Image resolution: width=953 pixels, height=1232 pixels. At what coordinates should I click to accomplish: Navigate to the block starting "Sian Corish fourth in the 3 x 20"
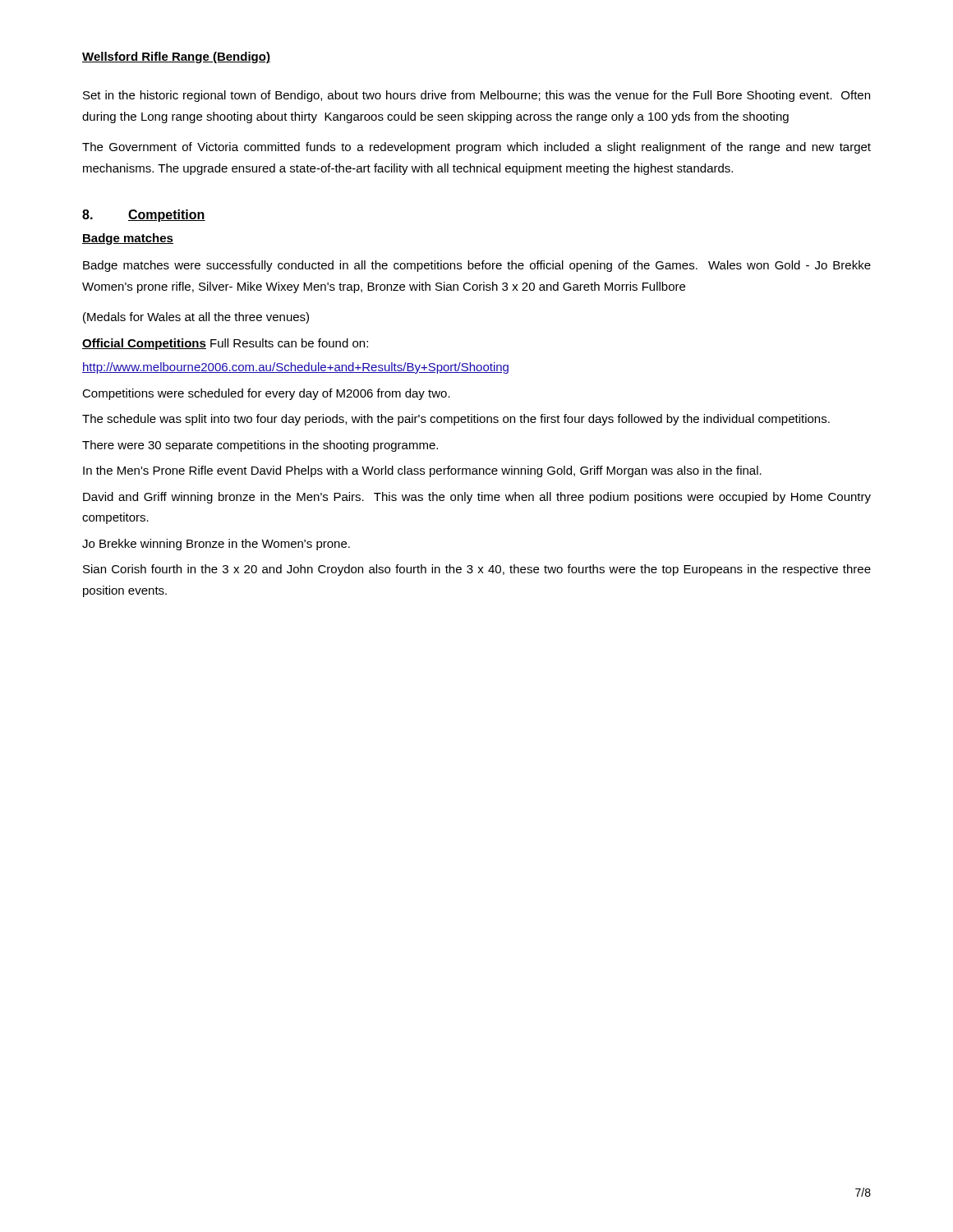coord(476,579)
